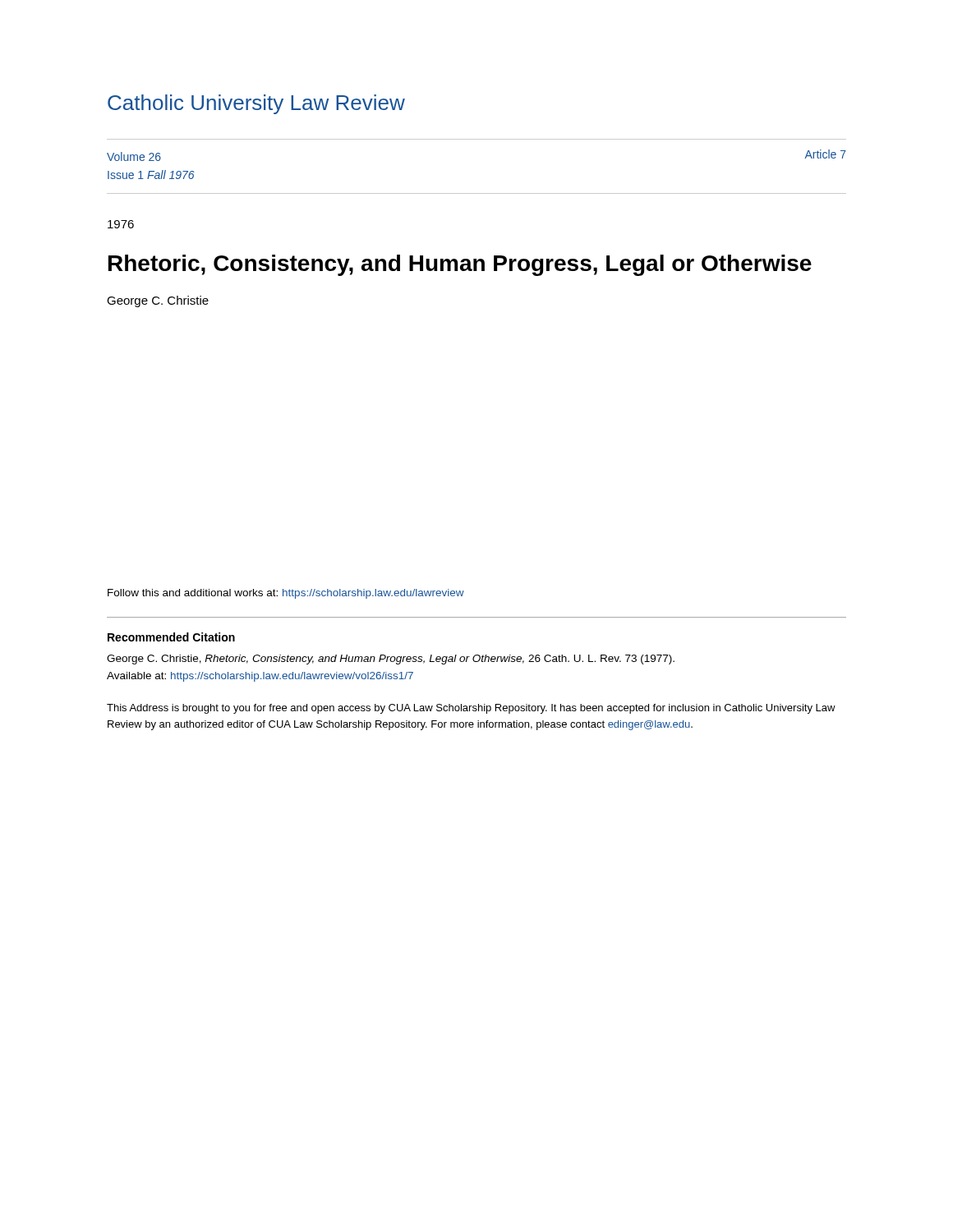Navigate to the region starting "Recommended Citation"

click(171, 637)
